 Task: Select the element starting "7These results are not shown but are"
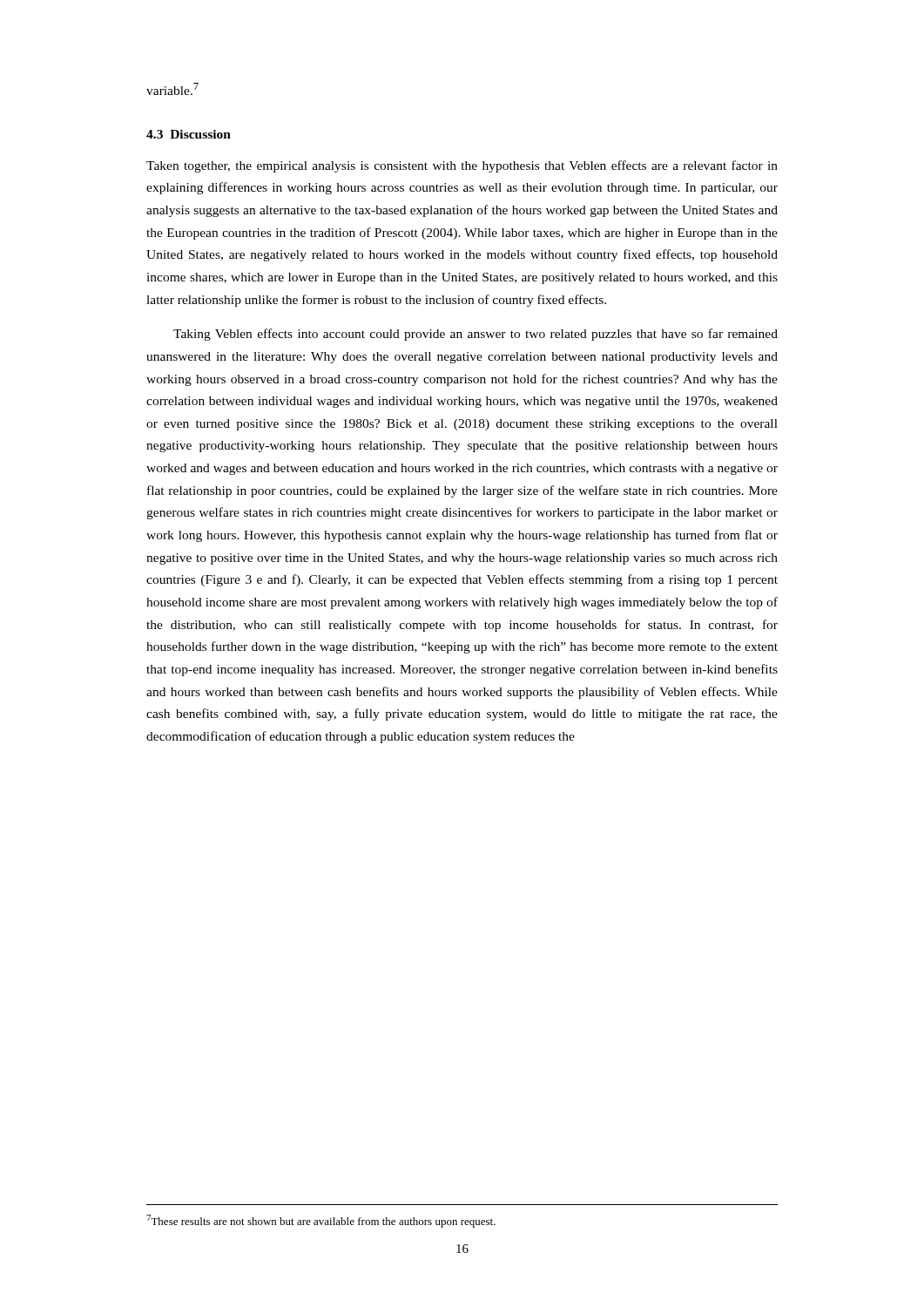(321, 1220)
